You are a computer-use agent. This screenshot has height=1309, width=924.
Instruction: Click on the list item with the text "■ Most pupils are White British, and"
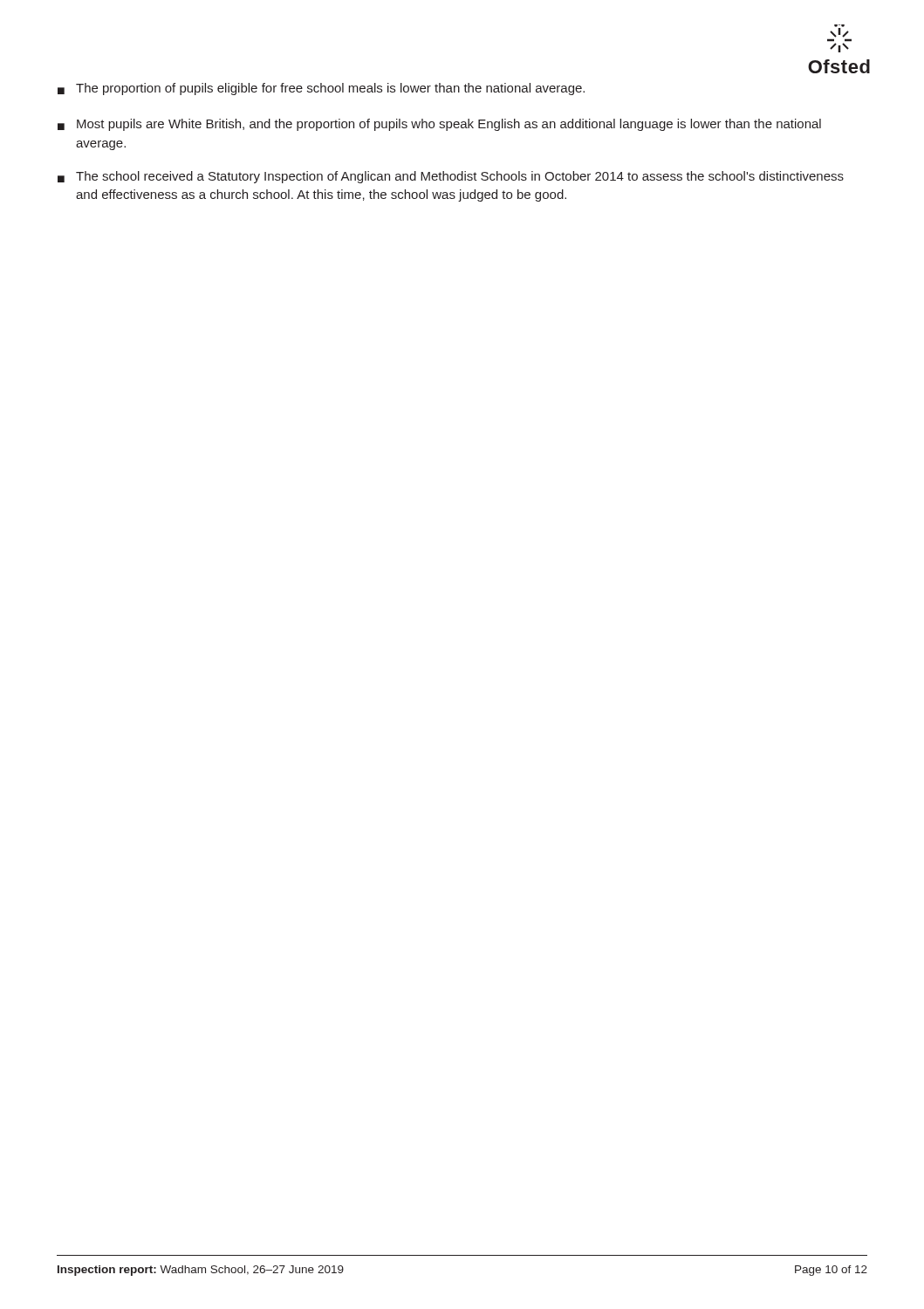[x=462, y=134]
